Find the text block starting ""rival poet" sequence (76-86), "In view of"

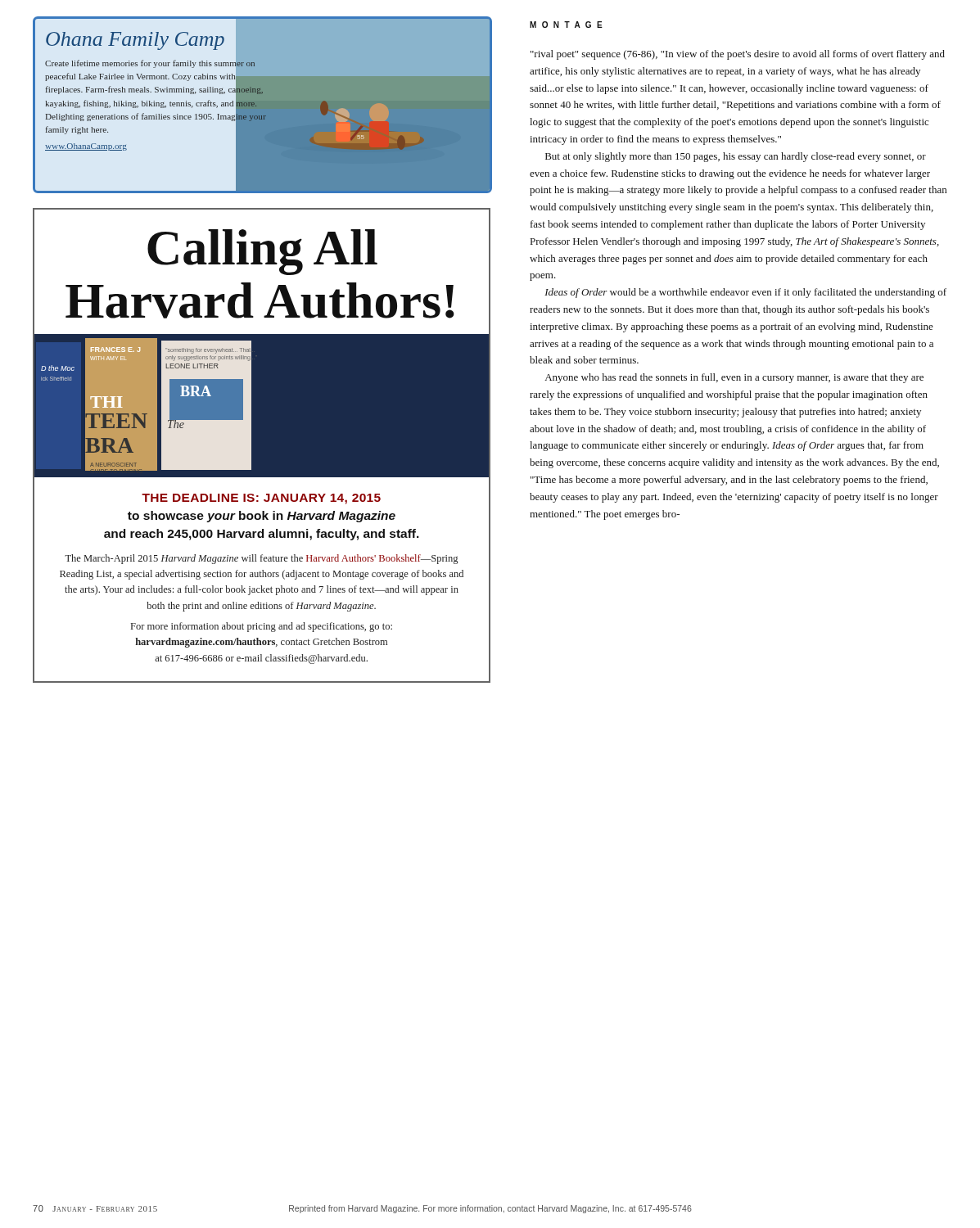point(738,284)
